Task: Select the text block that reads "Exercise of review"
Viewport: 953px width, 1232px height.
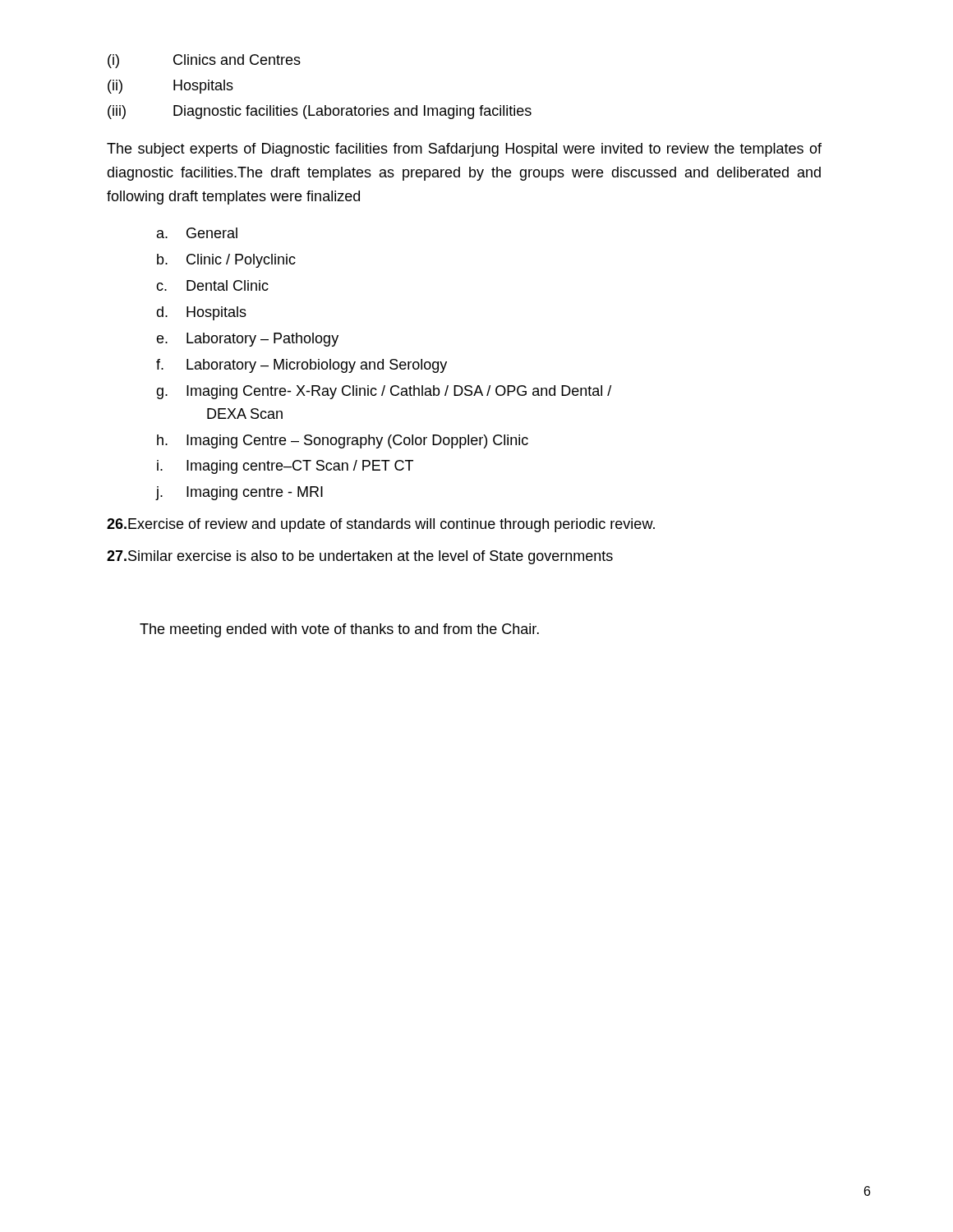Action: (381, 524)
